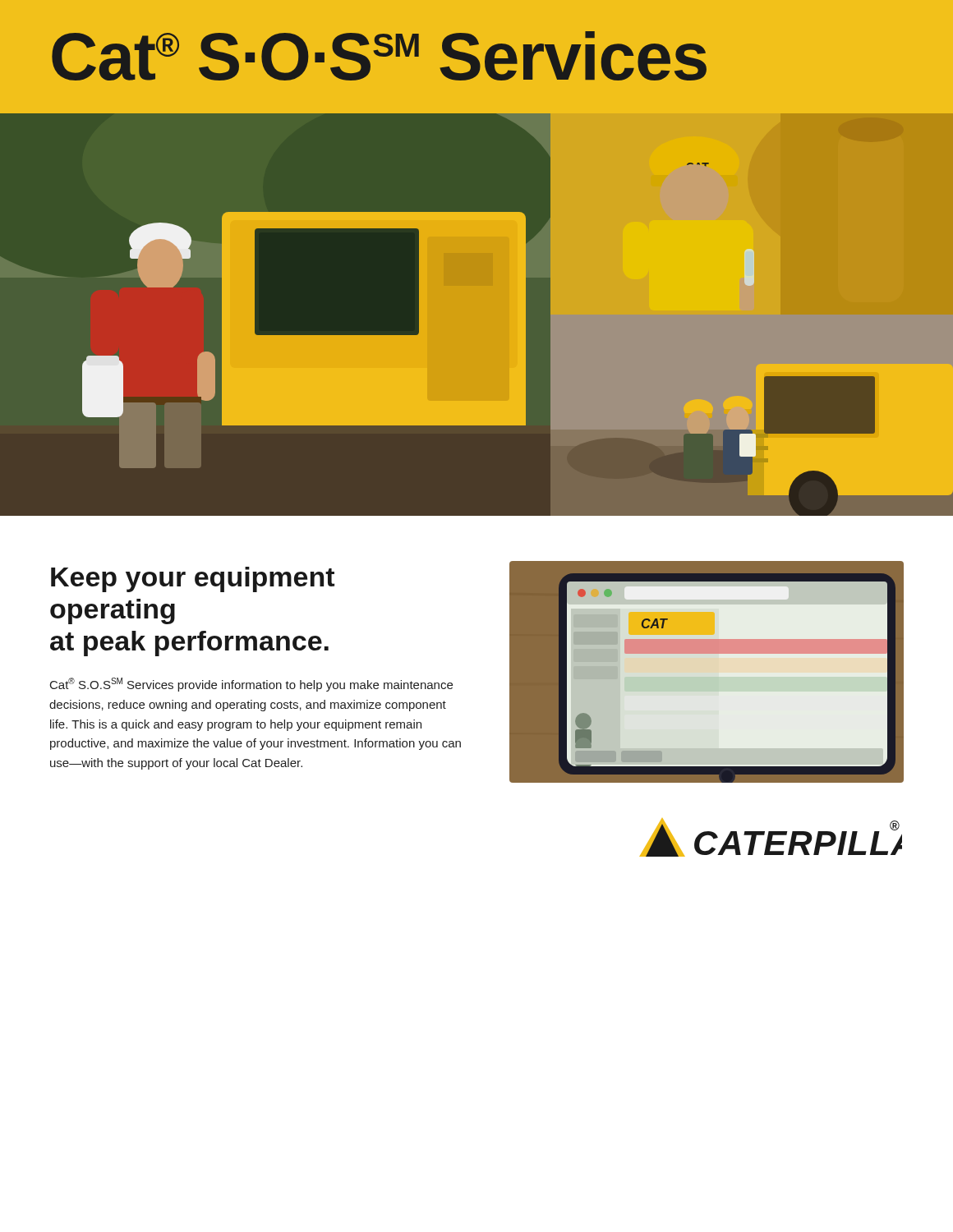Find the screenshot

point(707,672)
